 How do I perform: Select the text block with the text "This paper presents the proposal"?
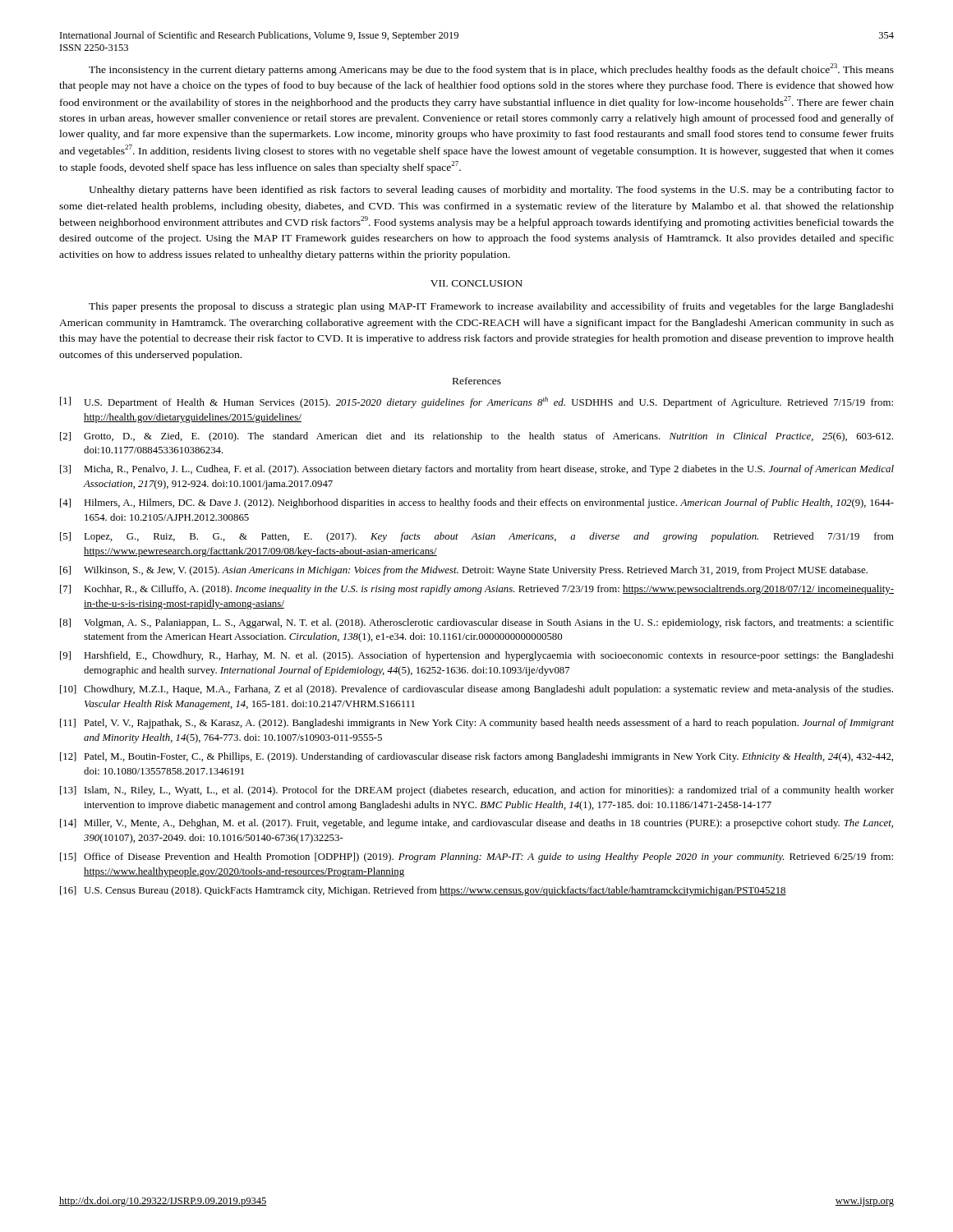(x=476, y=330)
